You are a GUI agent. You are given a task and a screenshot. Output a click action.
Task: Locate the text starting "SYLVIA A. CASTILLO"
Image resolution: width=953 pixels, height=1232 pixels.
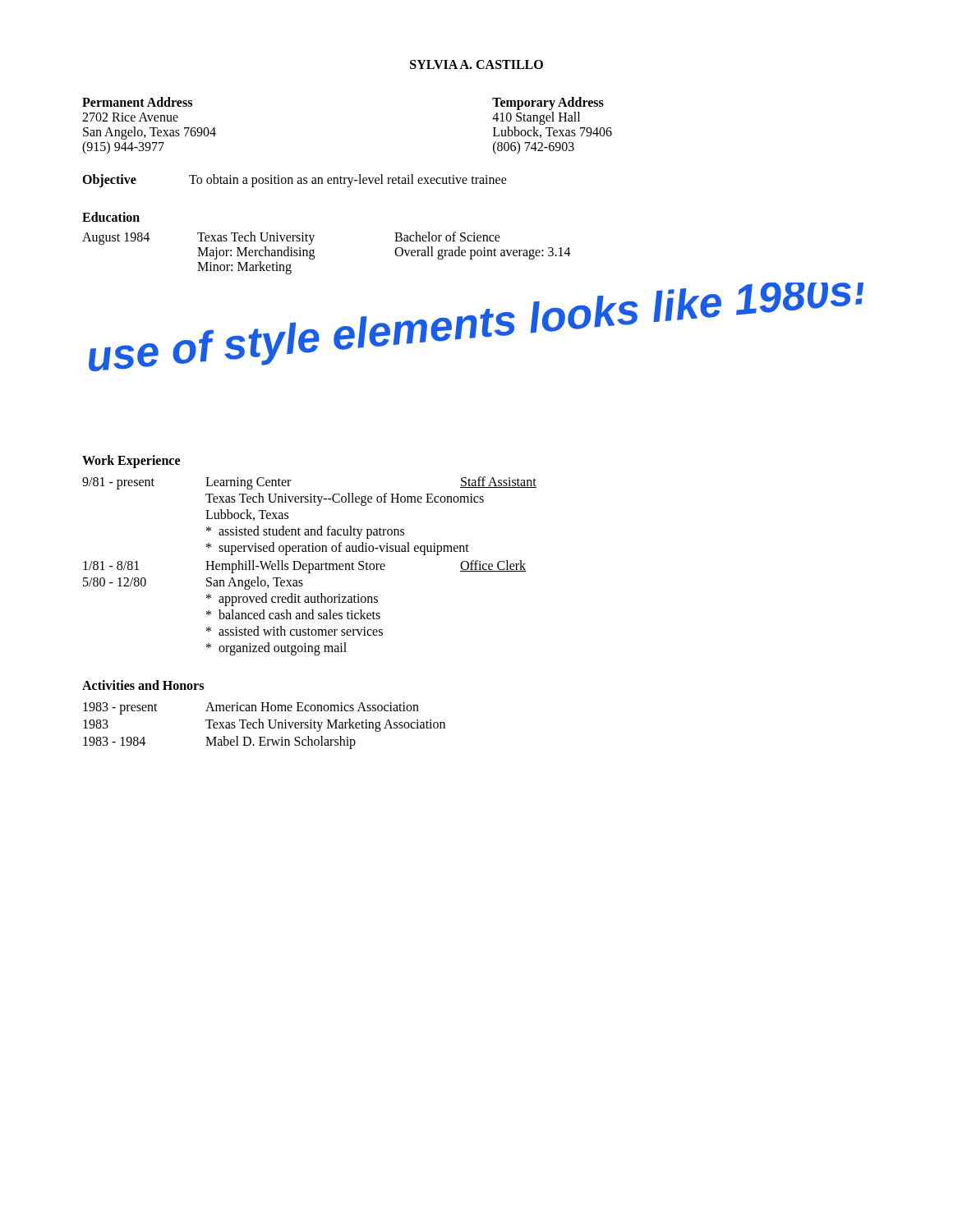coord(476,64)
